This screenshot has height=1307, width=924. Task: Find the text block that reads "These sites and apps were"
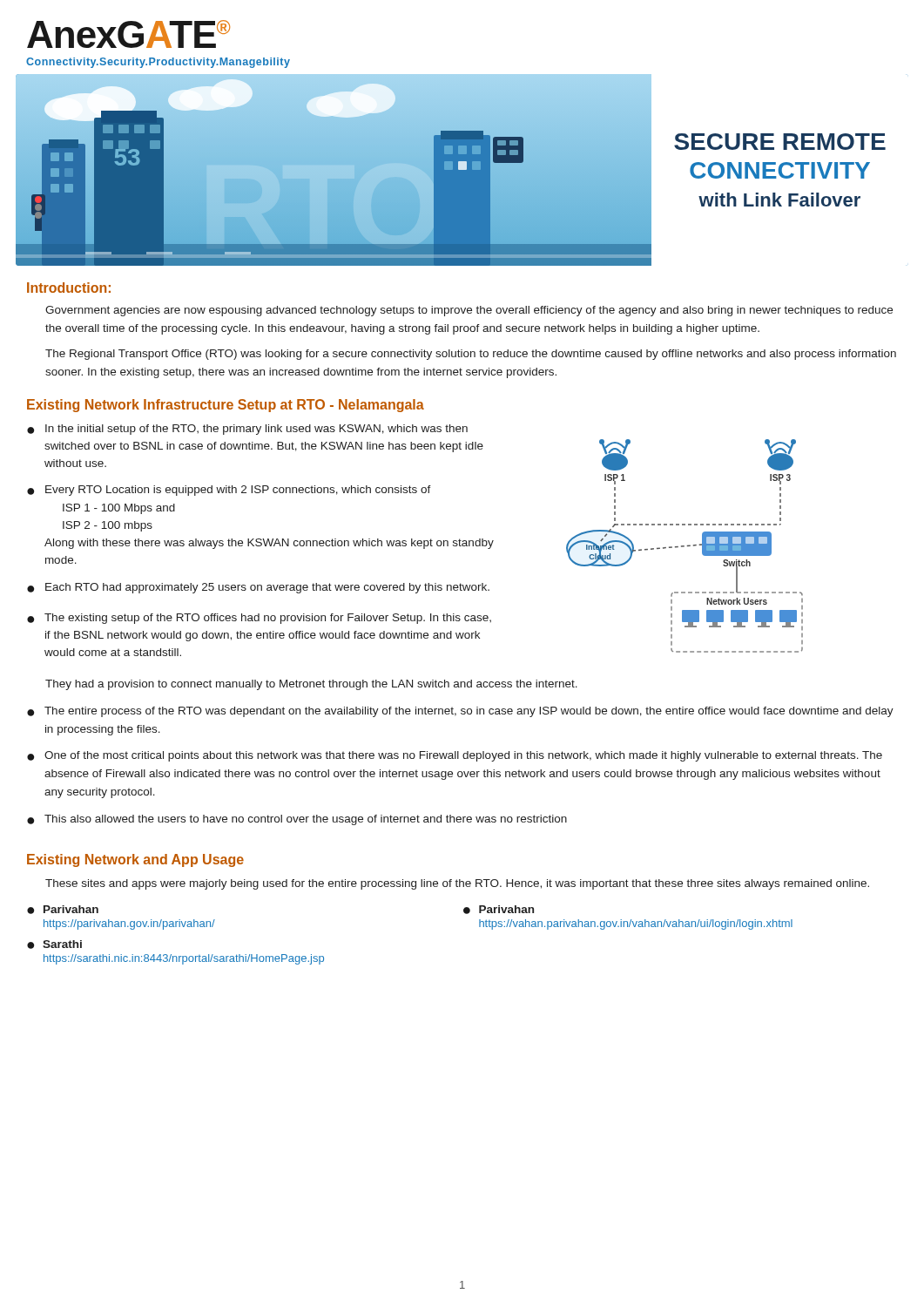pyautogui.click(x=458, y=883)
